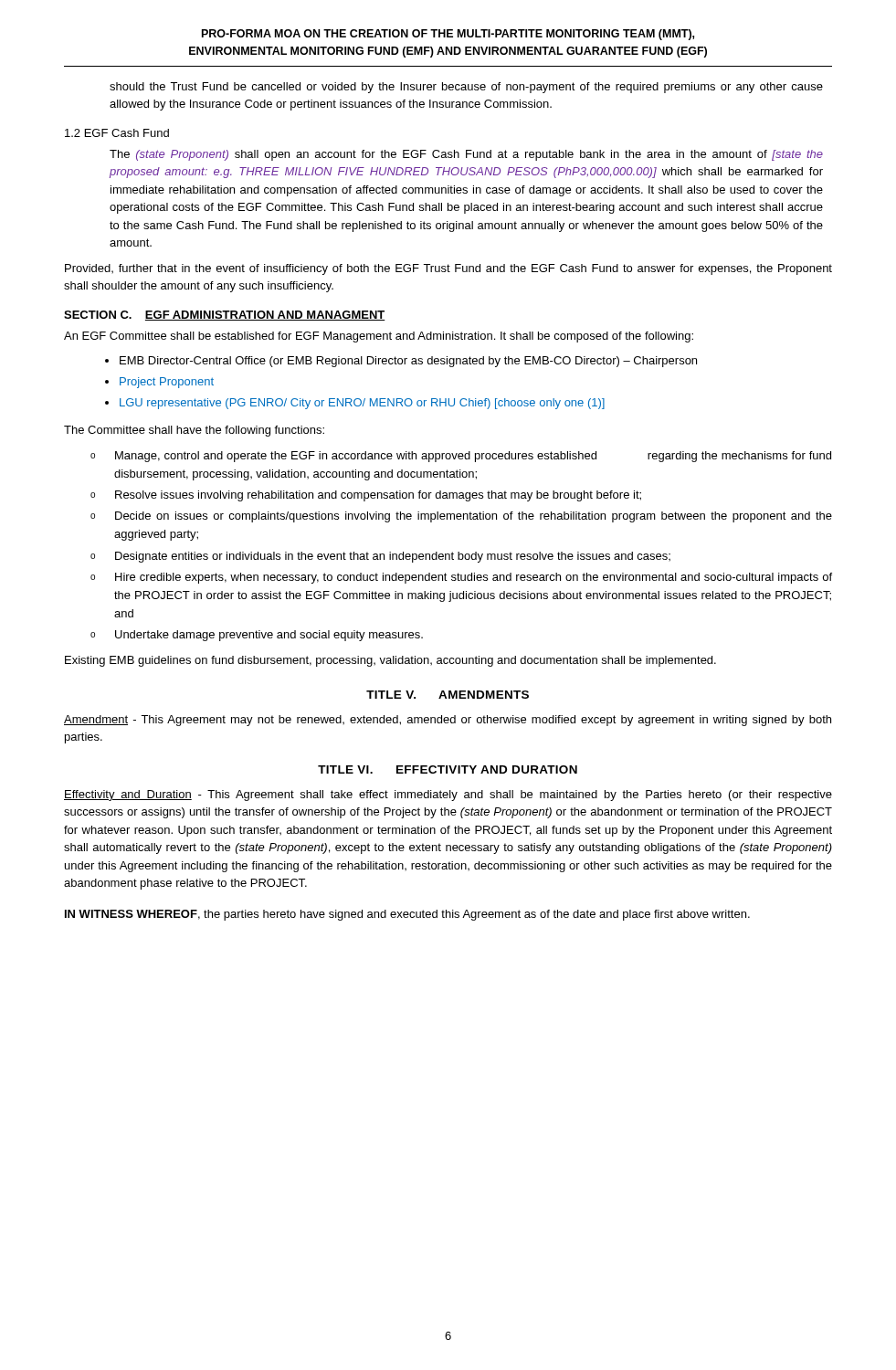Viewport: 896px width, 1370px height.
Task: Locate the title that says "TITLE VI. EFFECTIVITY AND DURATION"
Action: 448,769
